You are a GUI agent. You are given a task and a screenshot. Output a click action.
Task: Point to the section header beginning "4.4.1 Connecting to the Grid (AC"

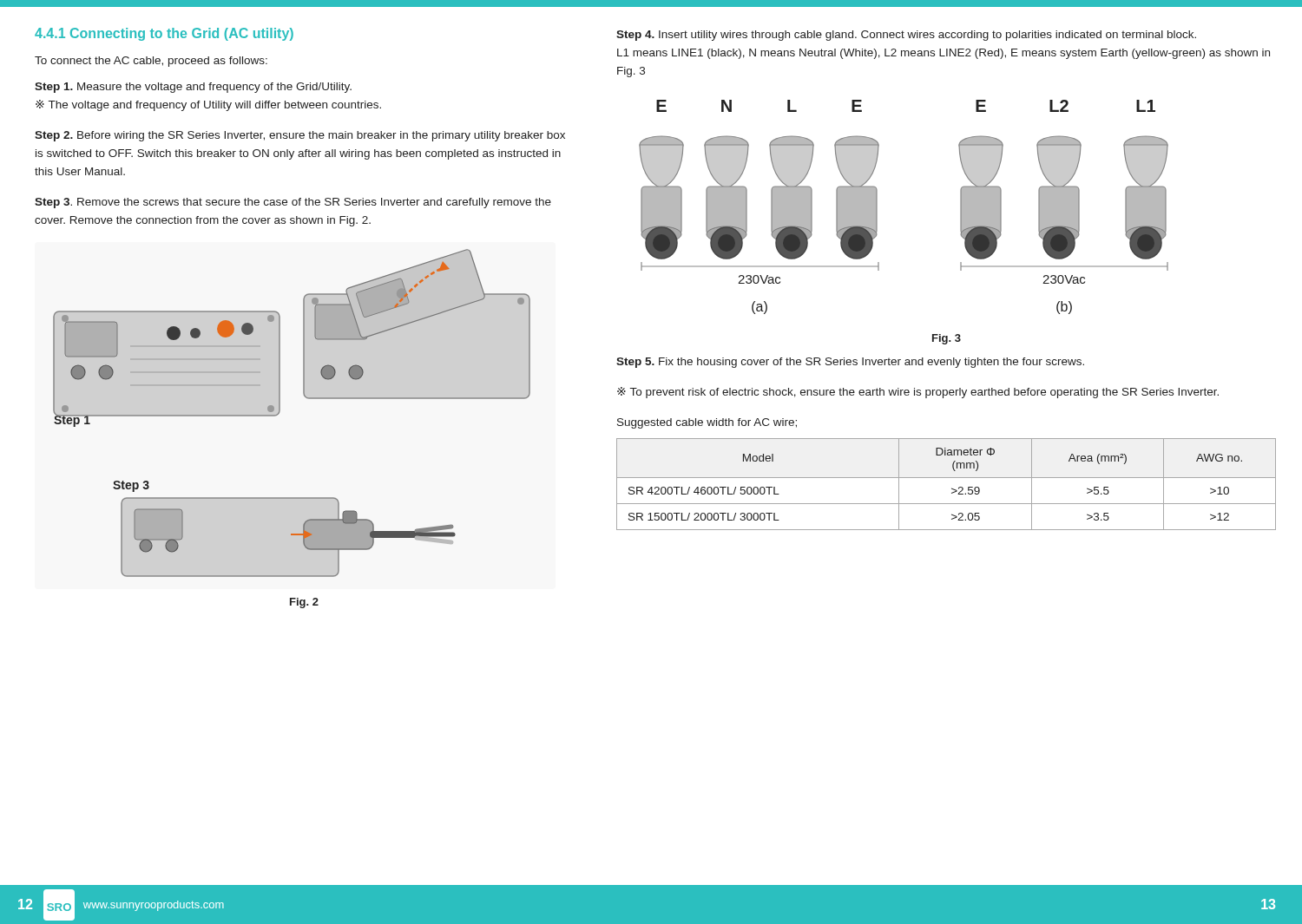(x=164, y=33)
